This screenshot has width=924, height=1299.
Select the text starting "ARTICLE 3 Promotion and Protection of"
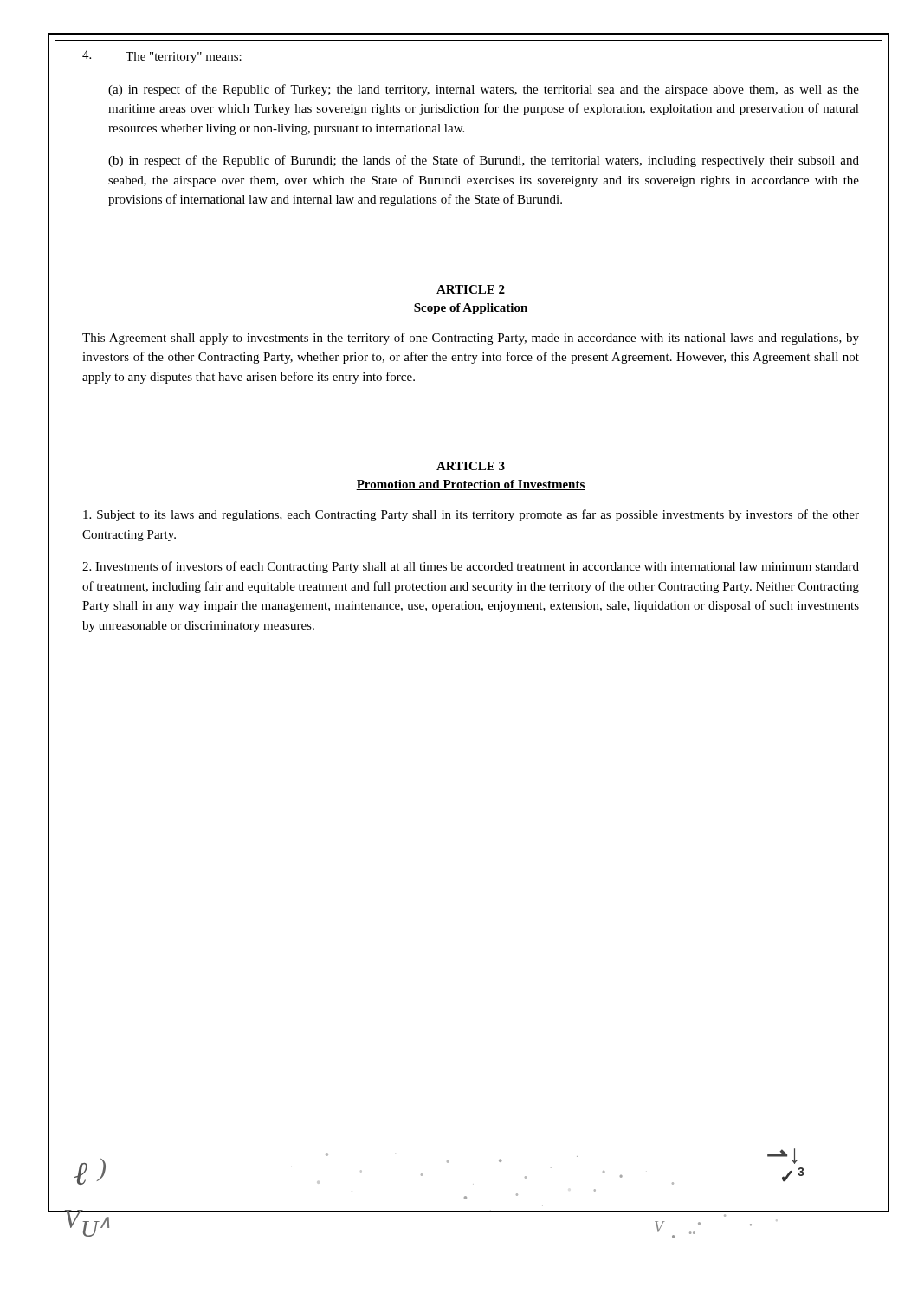[x=471, y=476]
